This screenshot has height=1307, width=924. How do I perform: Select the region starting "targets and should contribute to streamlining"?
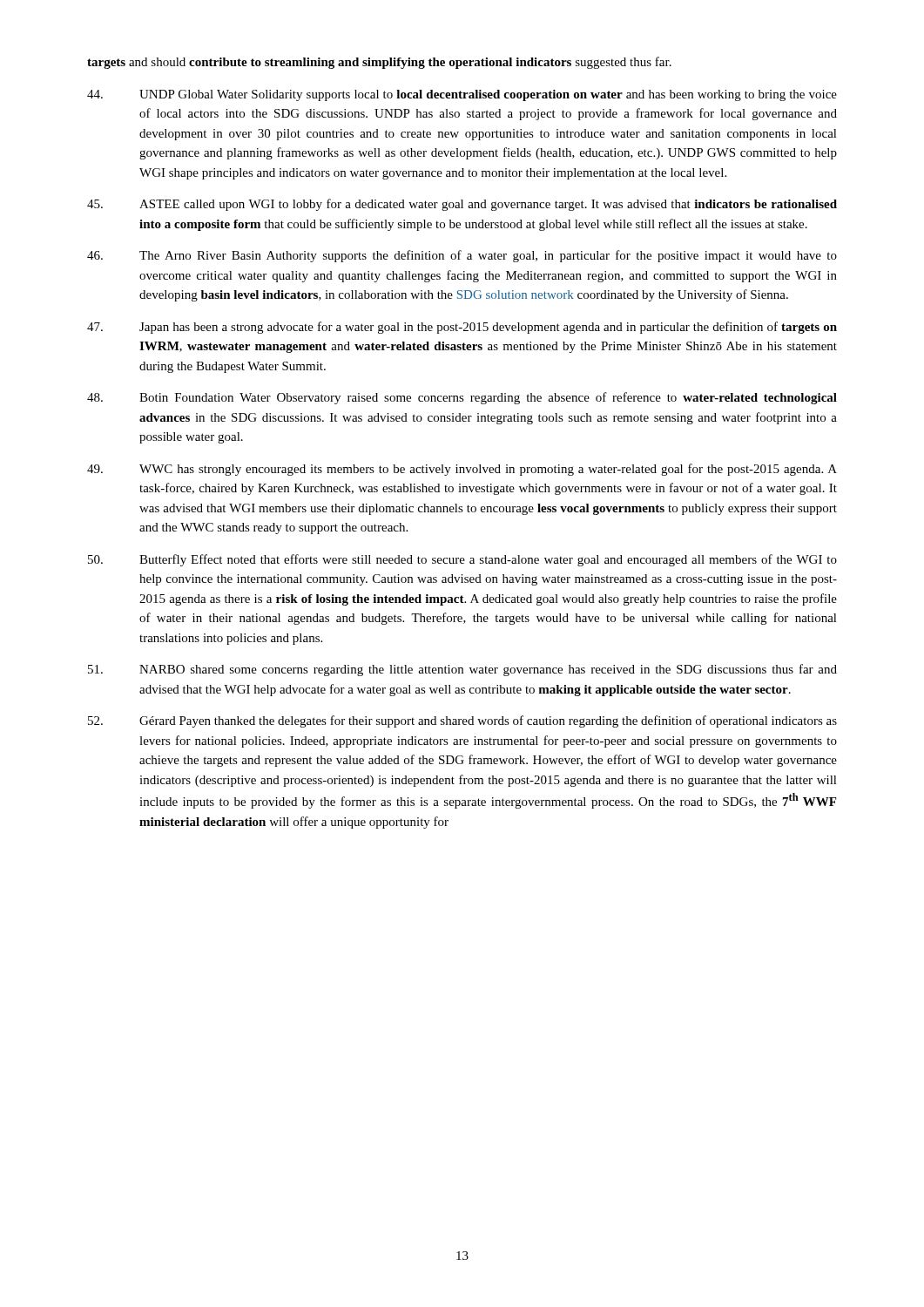pyautogui.click(x=462, y=62)
